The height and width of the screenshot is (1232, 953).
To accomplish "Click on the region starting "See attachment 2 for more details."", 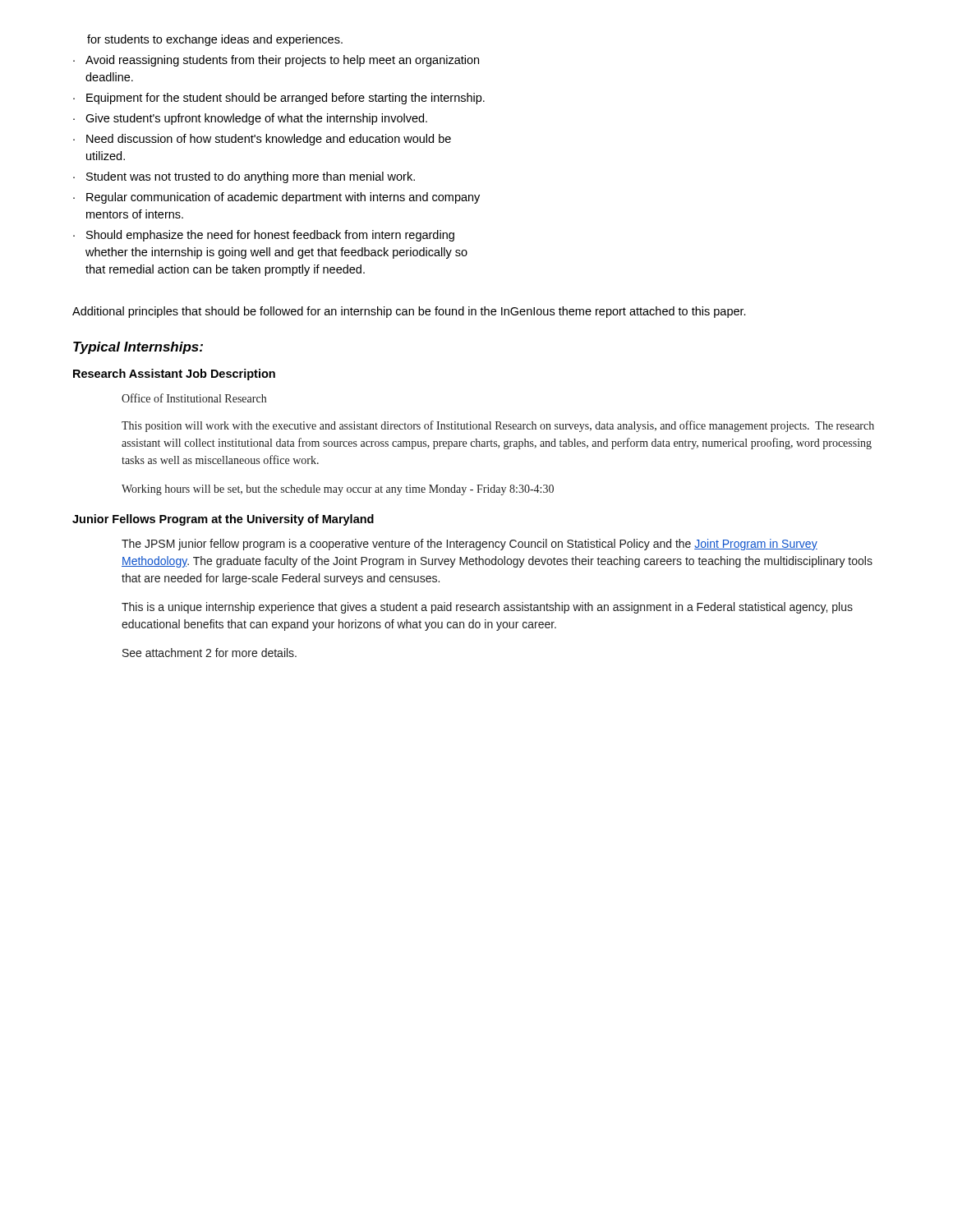I will [x=210, y=653].
